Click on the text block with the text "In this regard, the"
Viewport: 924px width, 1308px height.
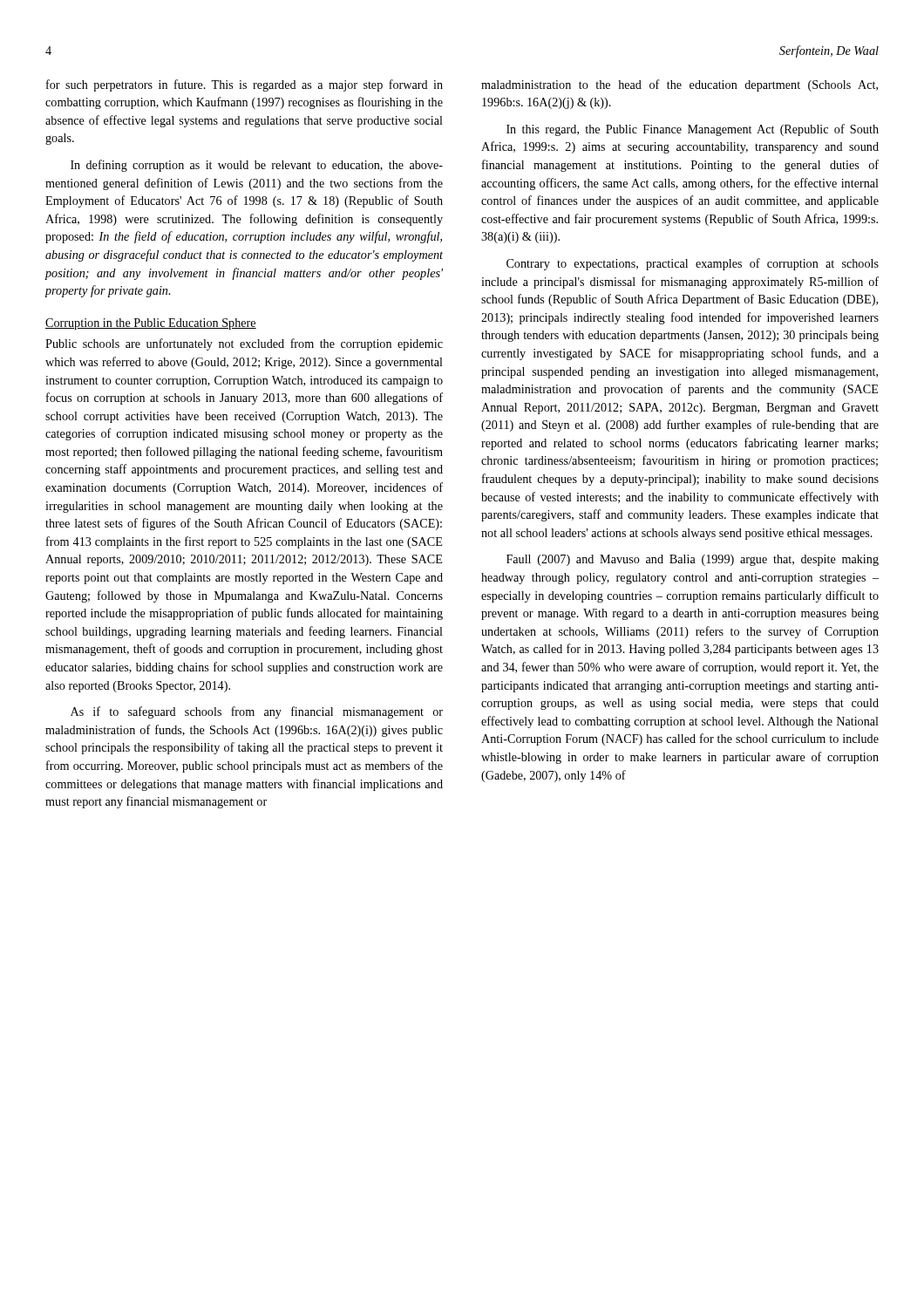[680, 183]
